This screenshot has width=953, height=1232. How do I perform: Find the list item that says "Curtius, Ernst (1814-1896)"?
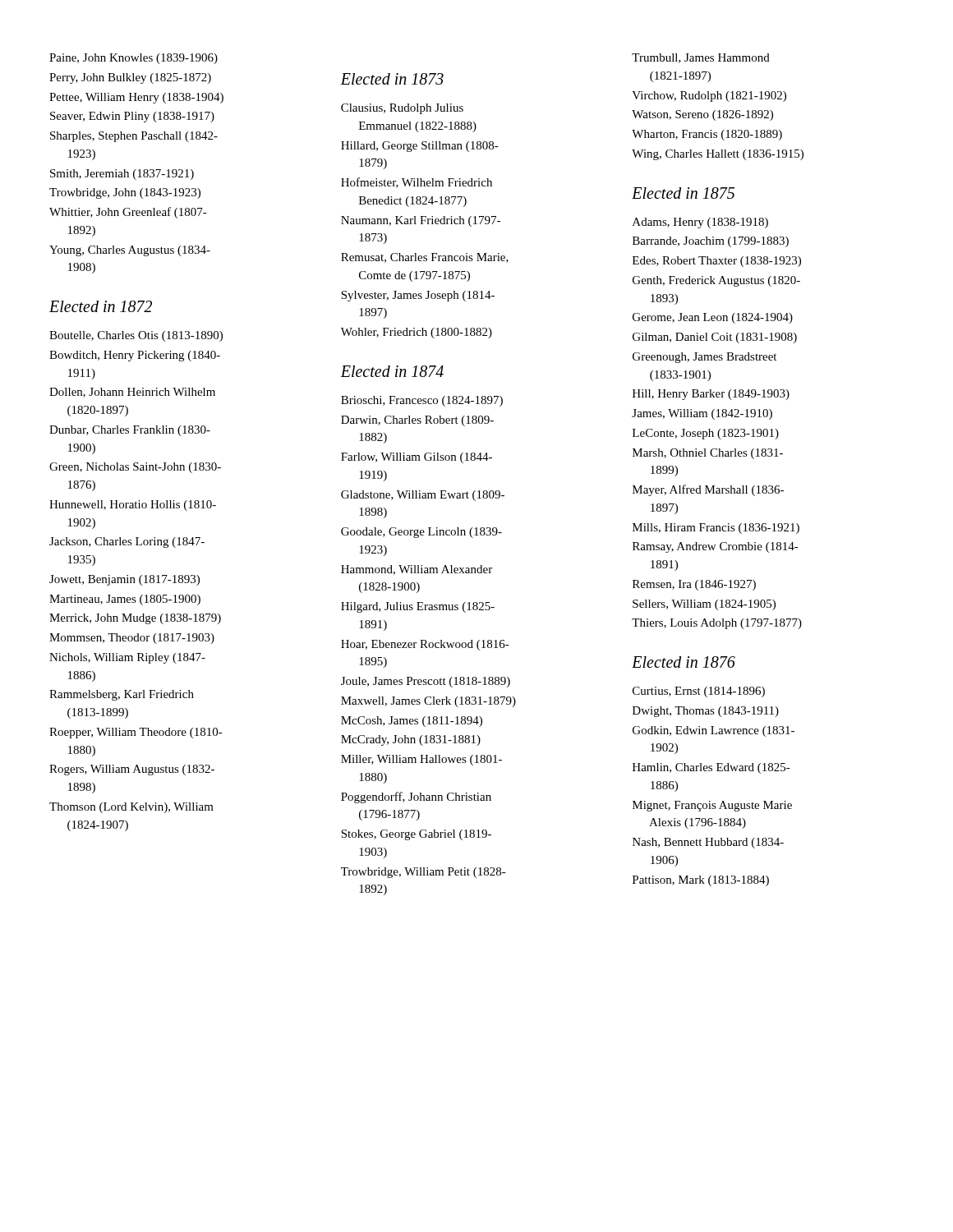pos(699,691)
